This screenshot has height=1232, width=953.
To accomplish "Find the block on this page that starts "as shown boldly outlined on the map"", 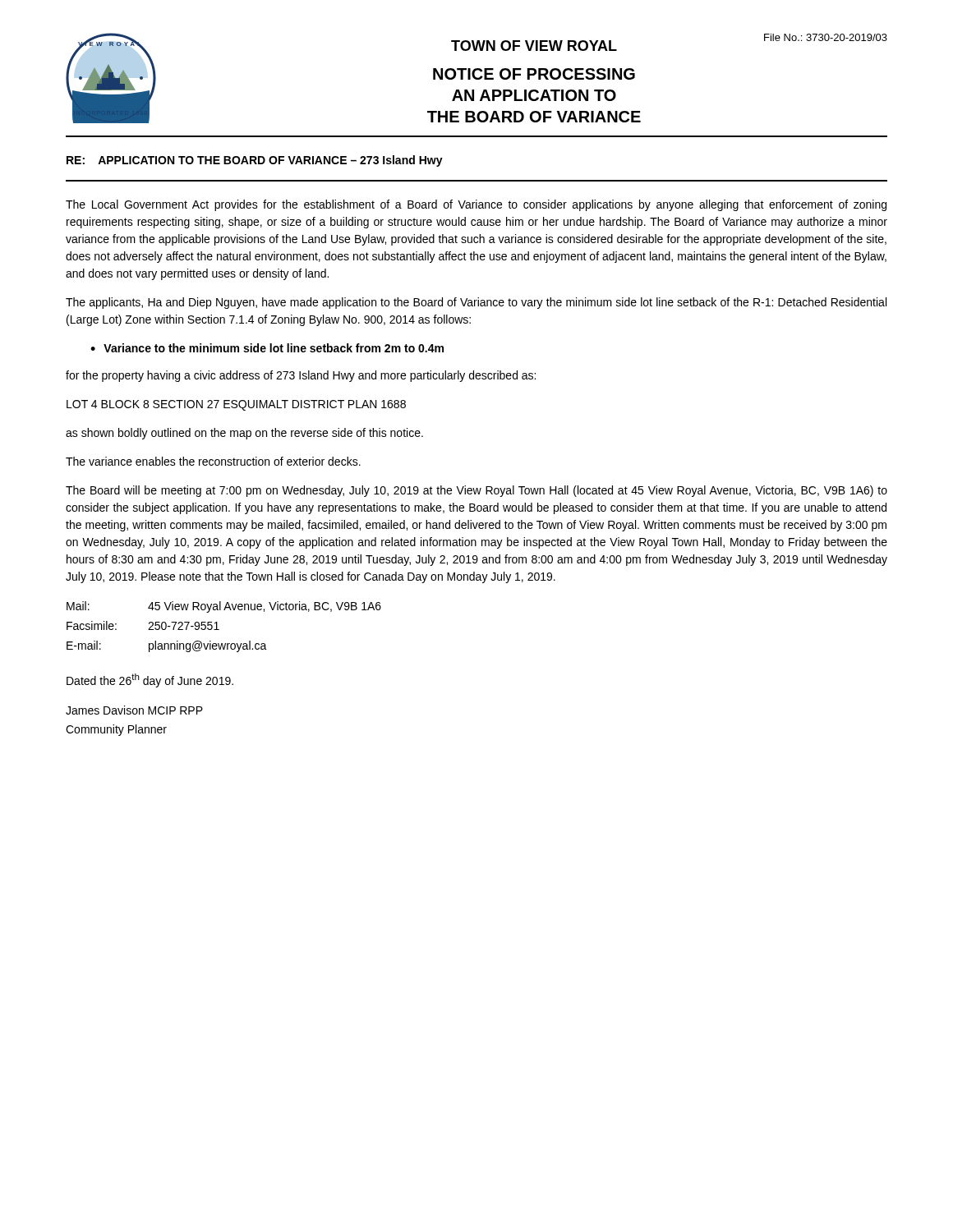I will (x=245, y=433).
